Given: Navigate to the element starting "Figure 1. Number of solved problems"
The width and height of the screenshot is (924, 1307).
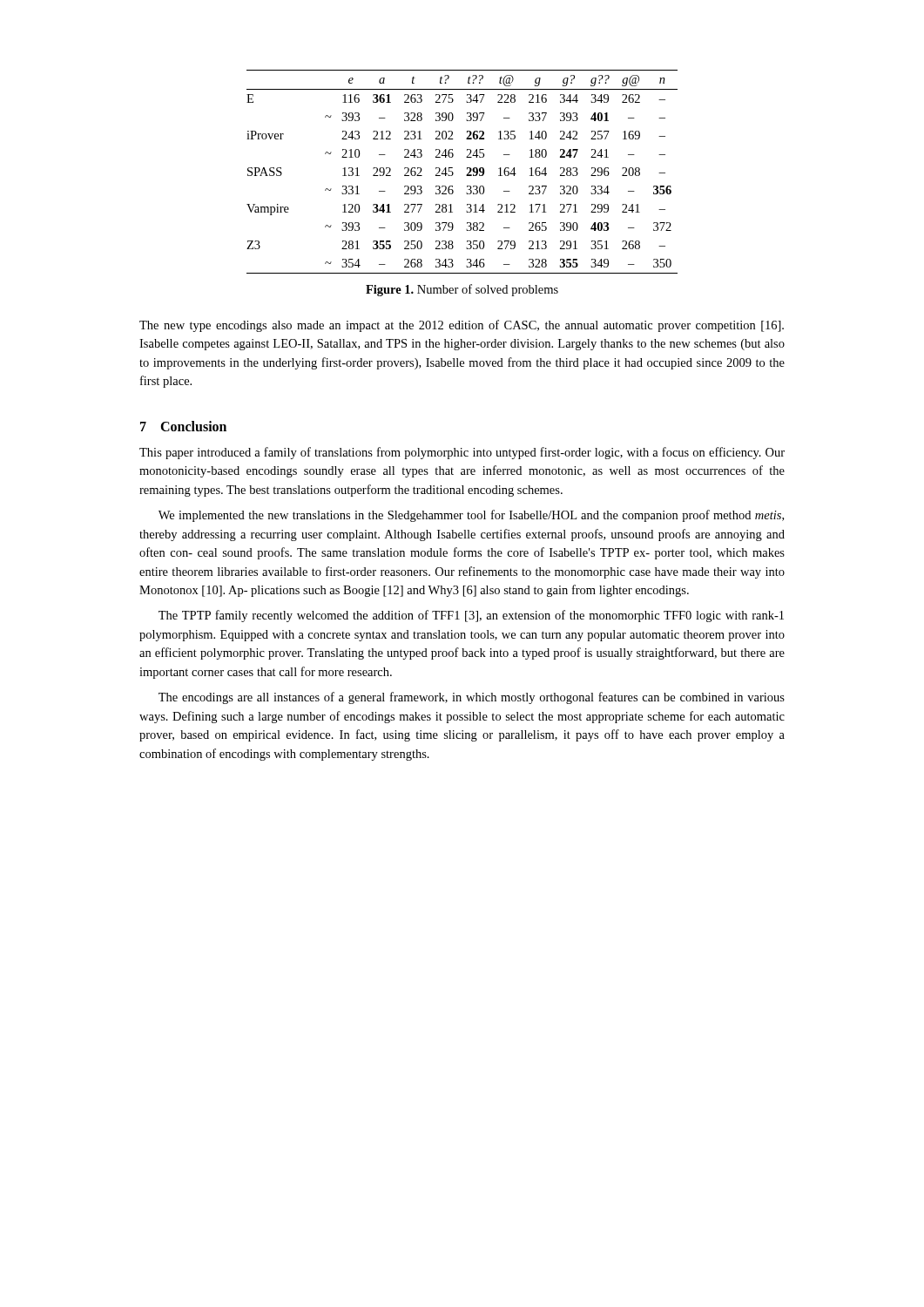Looking at the screenshot, I should click(462, 289).
